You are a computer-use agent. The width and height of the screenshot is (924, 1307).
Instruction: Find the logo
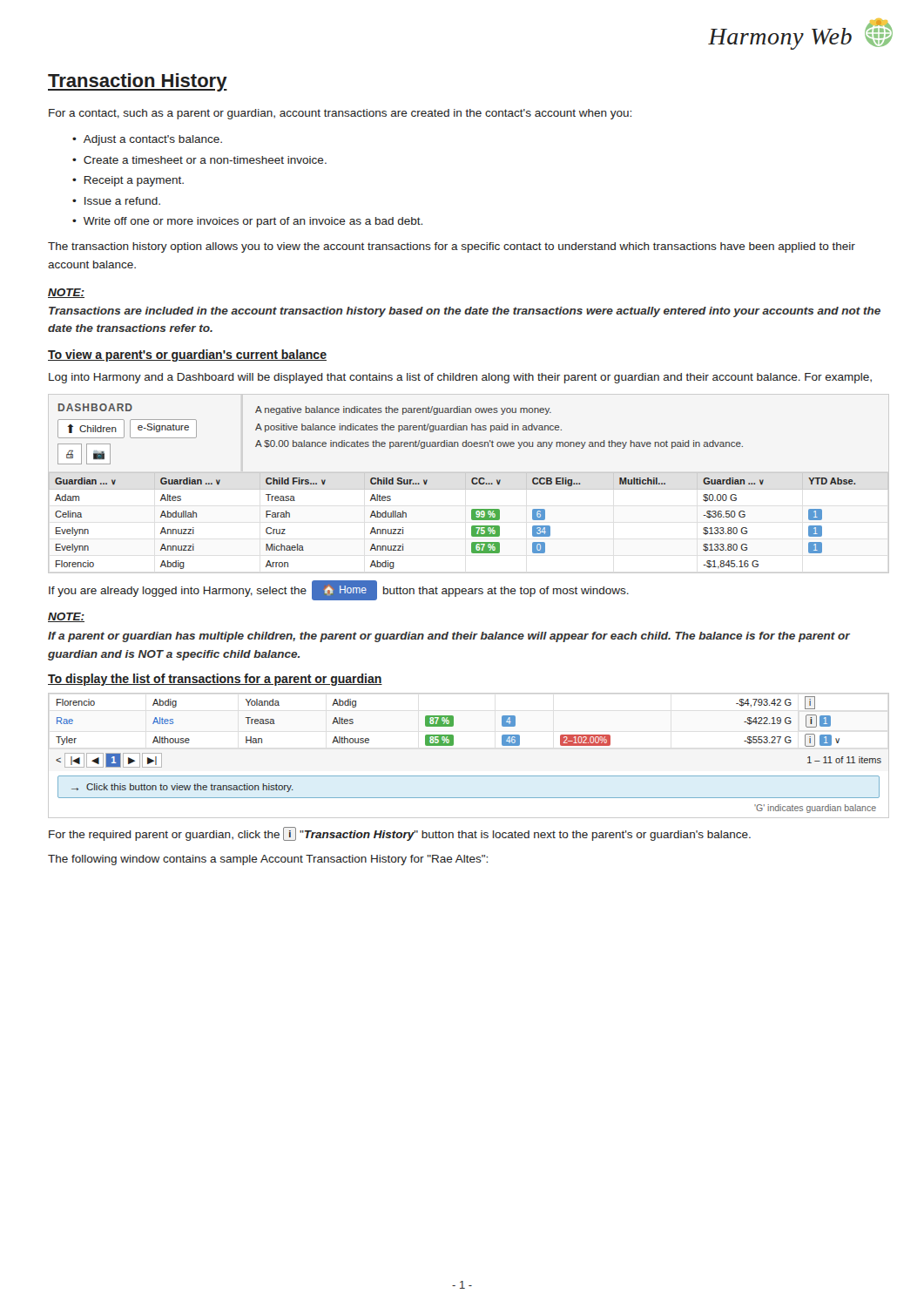[x=804, y=37]
